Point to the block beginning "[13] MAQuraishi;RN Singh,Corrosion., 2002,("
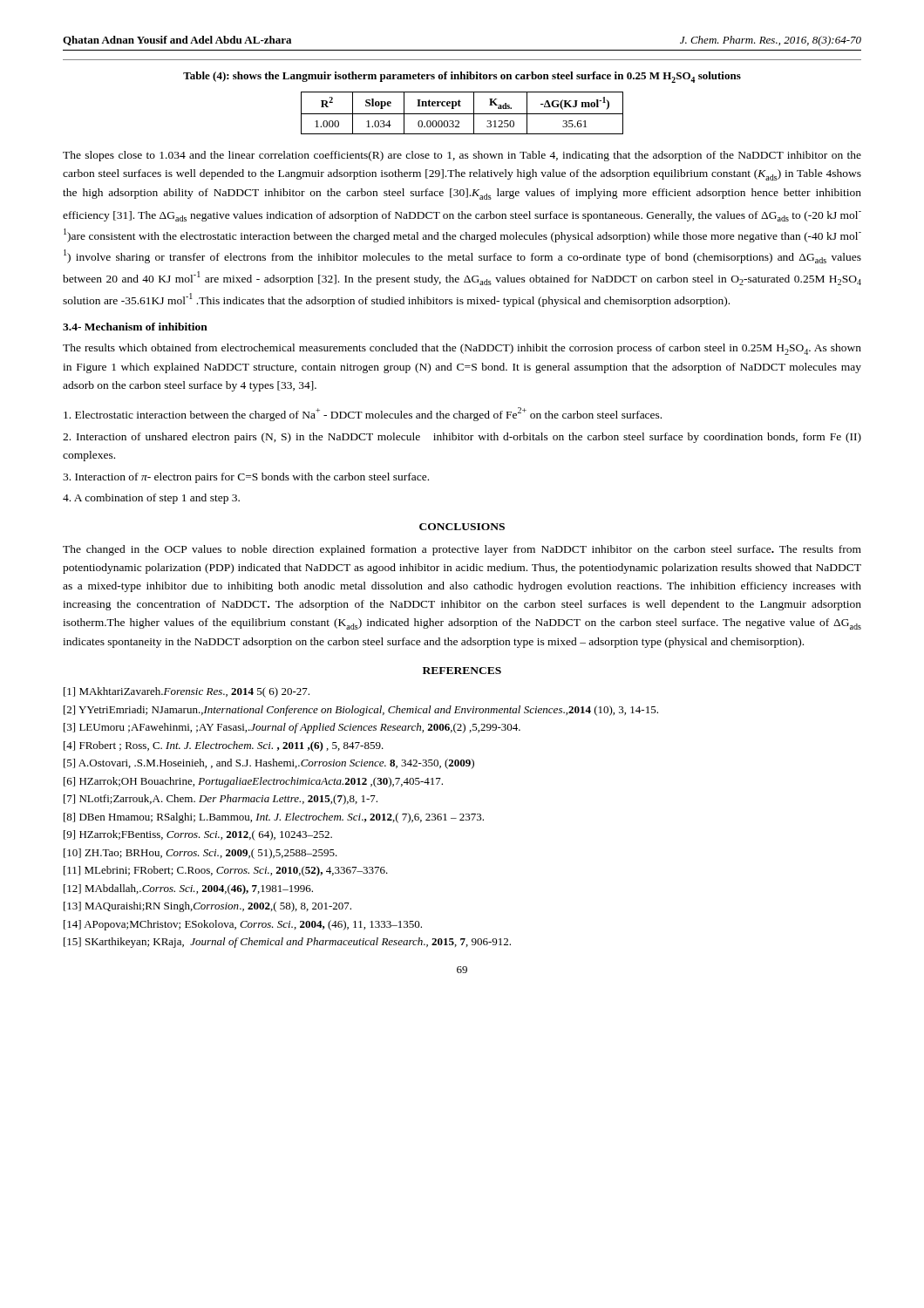Screen dimensions: 1308x924 pos(207,906)
